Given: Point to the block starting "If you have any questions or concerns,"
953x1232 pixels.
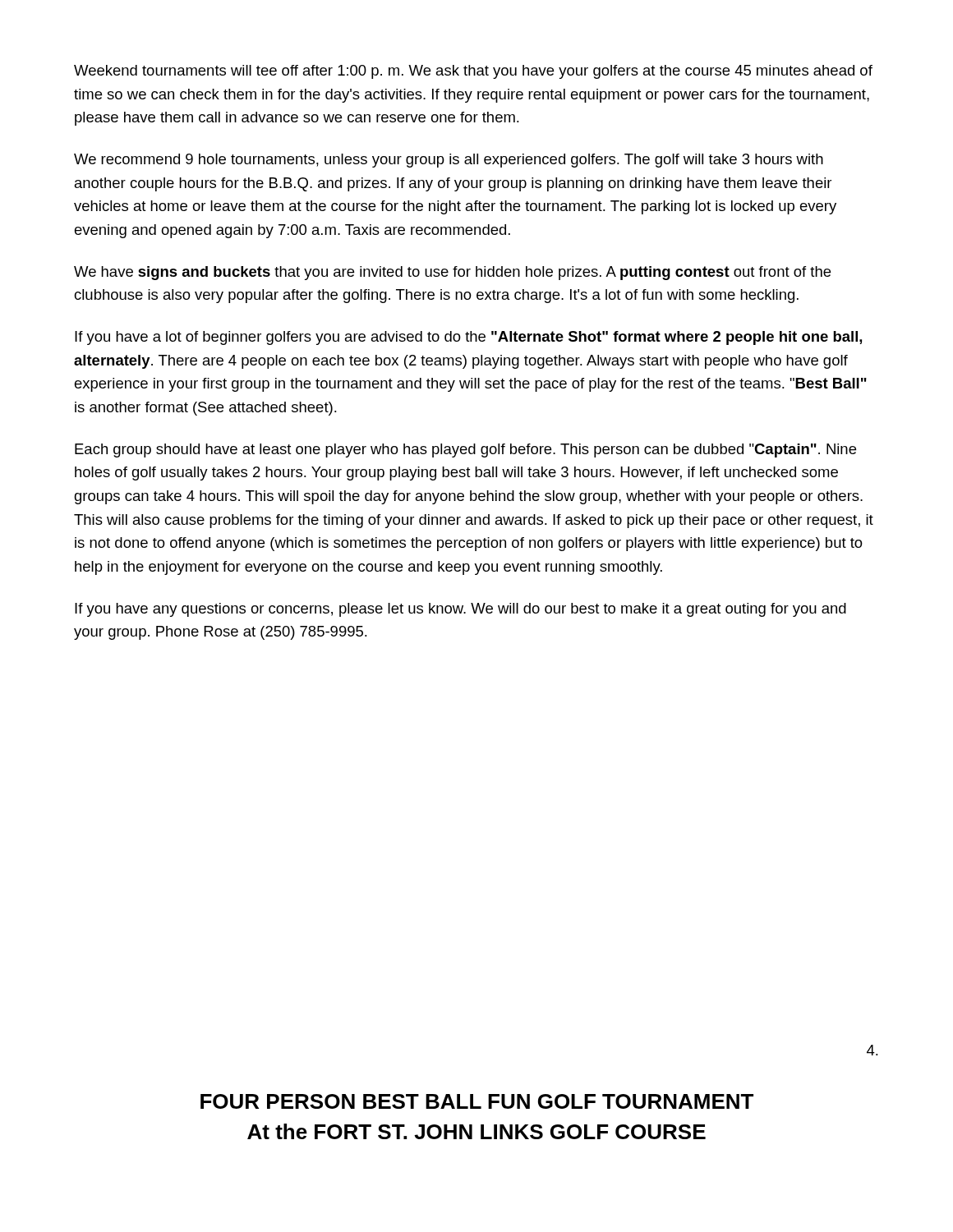Looking at the screenshot, I should [460, 620].
